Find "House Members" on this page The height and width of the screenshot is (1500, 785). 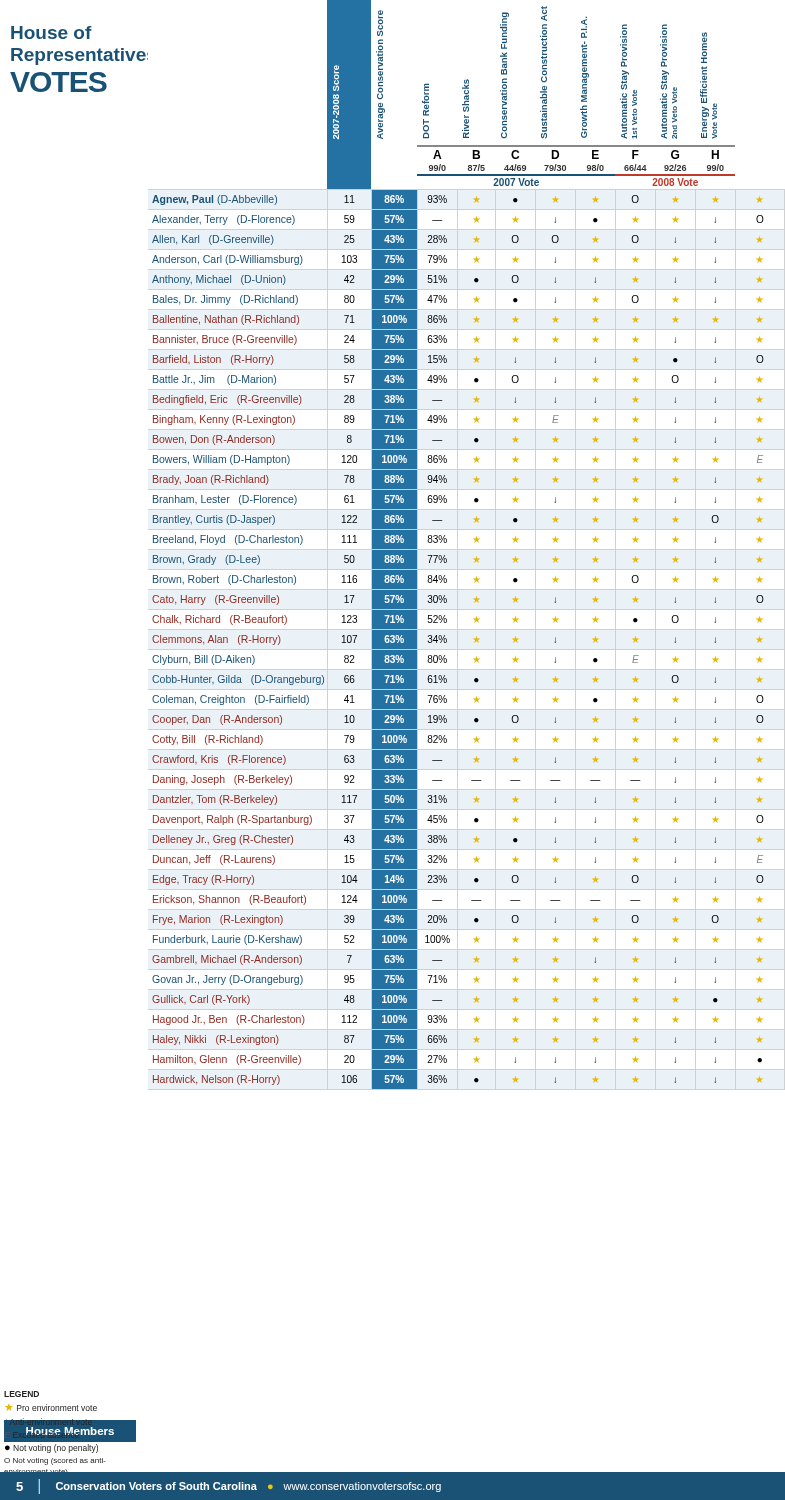tap(70, 1431)
